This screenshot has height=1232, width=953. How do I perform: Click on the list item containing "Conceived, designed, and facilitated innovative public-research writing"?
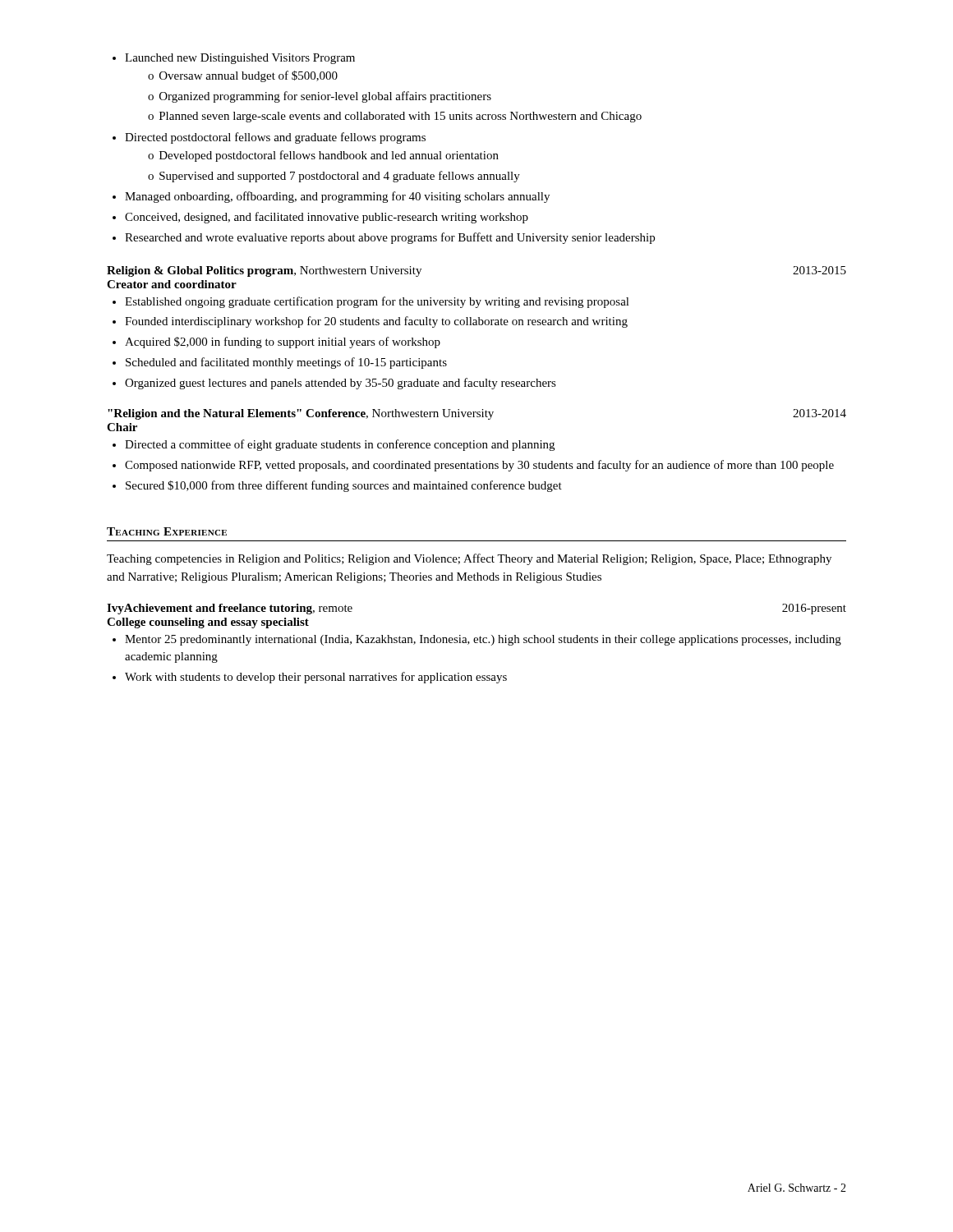(476, 218)
